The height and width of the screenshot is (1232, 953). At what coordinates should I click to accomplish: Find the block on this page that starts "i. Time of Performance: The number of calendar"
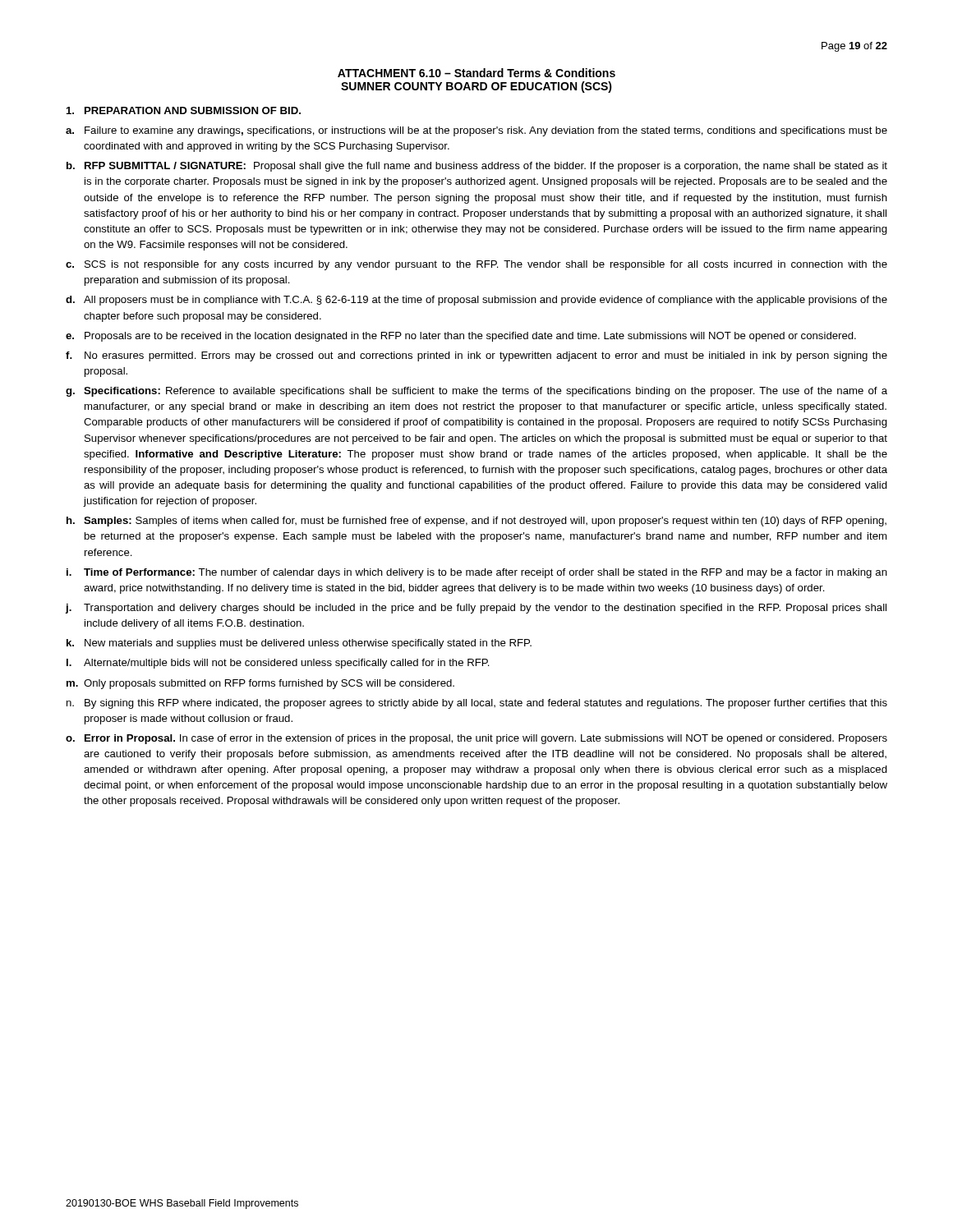tap(476, 580)
